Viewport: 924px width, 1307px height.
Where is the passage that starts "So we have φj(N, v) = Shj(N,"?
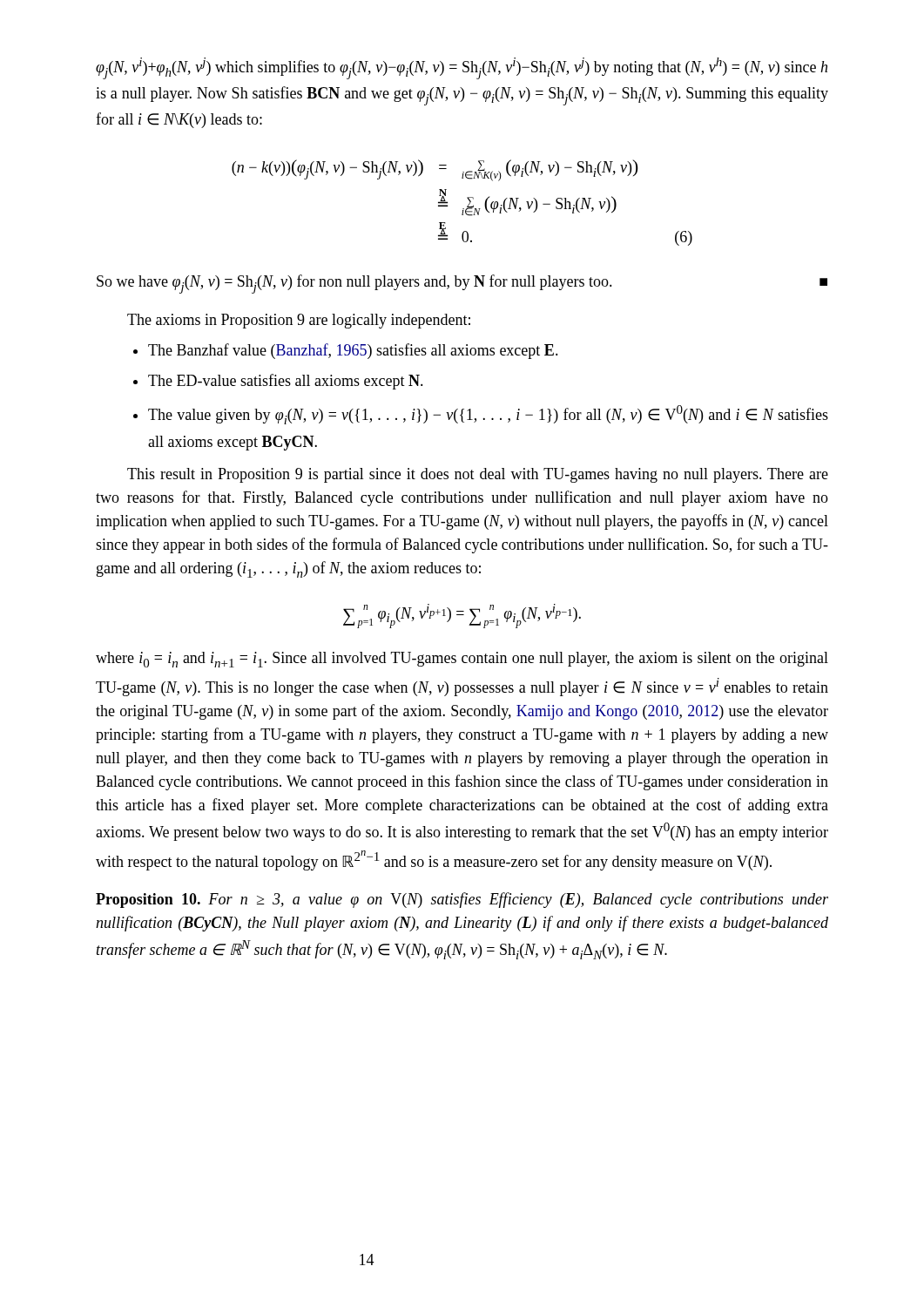click(462, 282)
